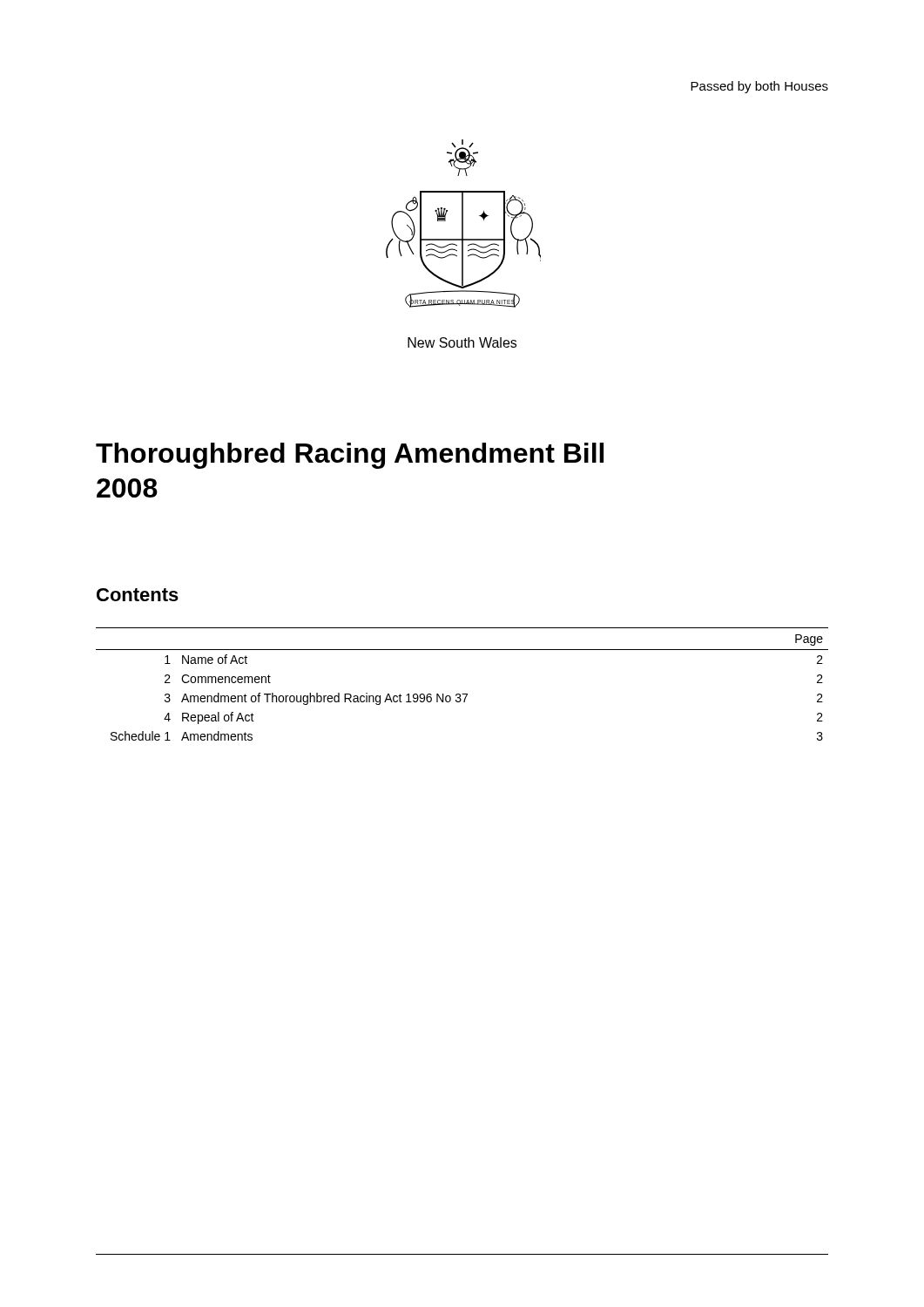Image resolution: width=924 pixels, height=1307 pixels.
Task: Click on the text that reads "Passed by both Houses"
Action: coord(759,86)
